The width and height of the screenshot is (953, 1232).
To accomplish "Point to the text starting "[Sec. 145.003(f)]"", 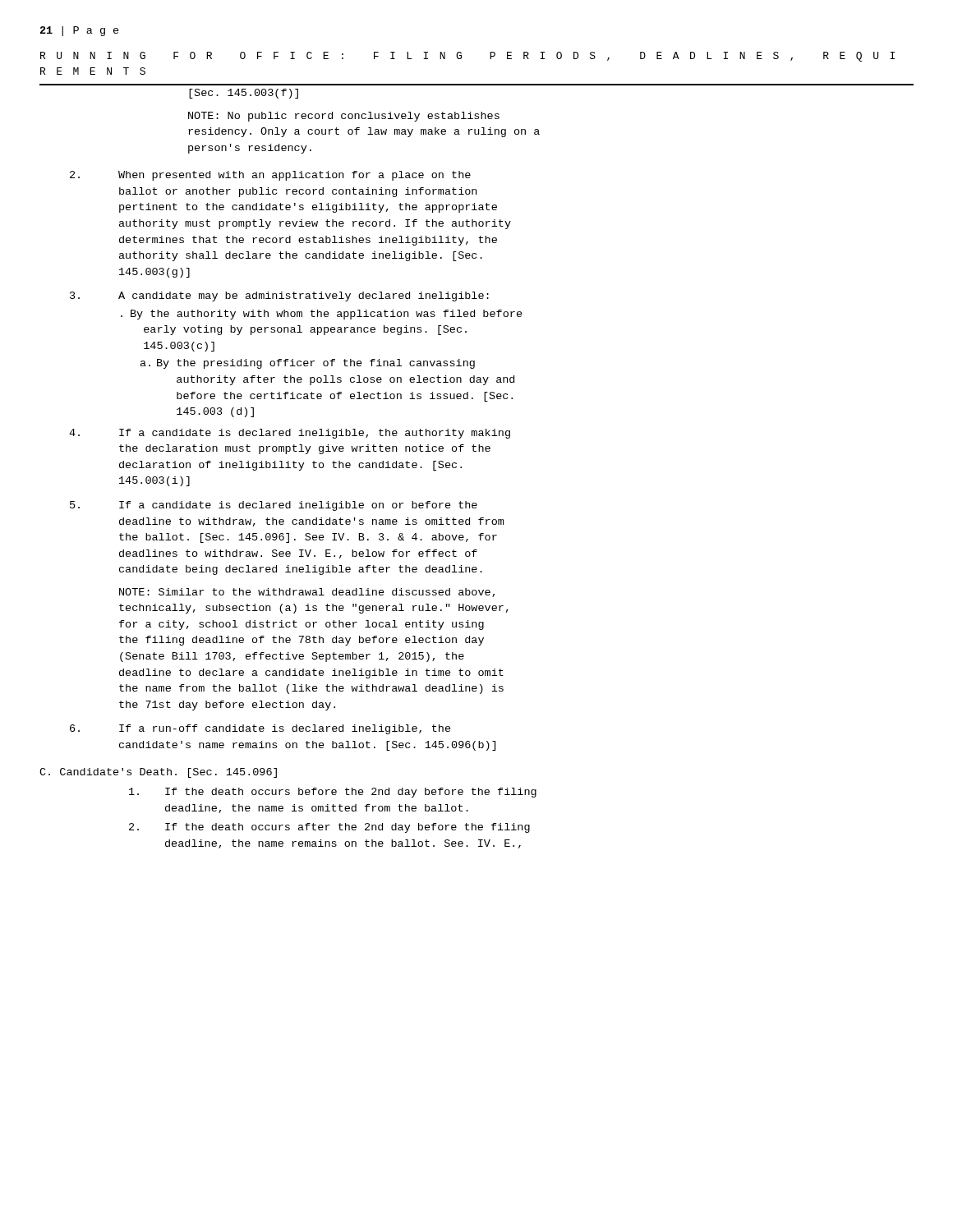I will pos(244,93).
